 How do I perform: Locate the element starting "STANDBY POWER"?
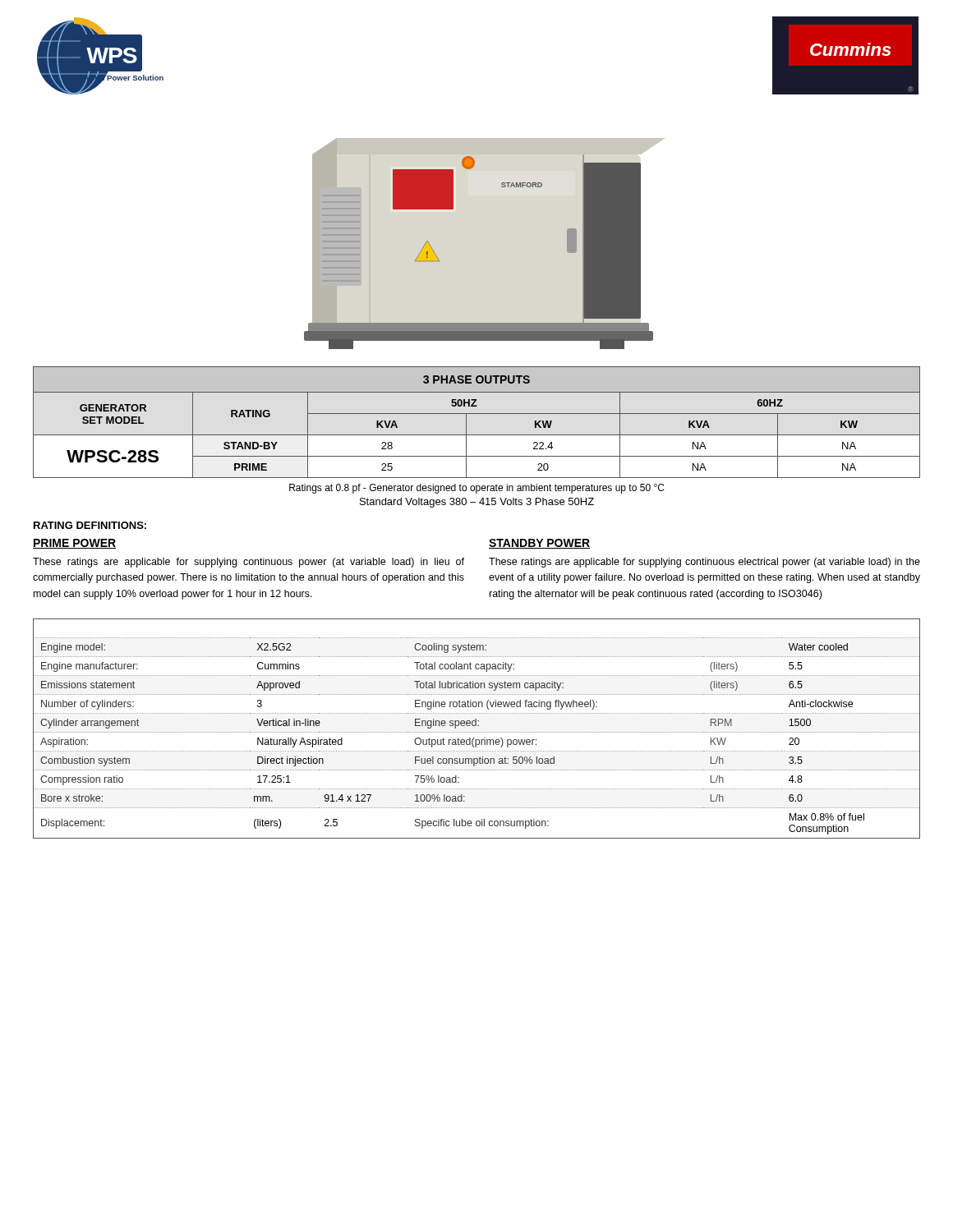click(x=539, y=544)
